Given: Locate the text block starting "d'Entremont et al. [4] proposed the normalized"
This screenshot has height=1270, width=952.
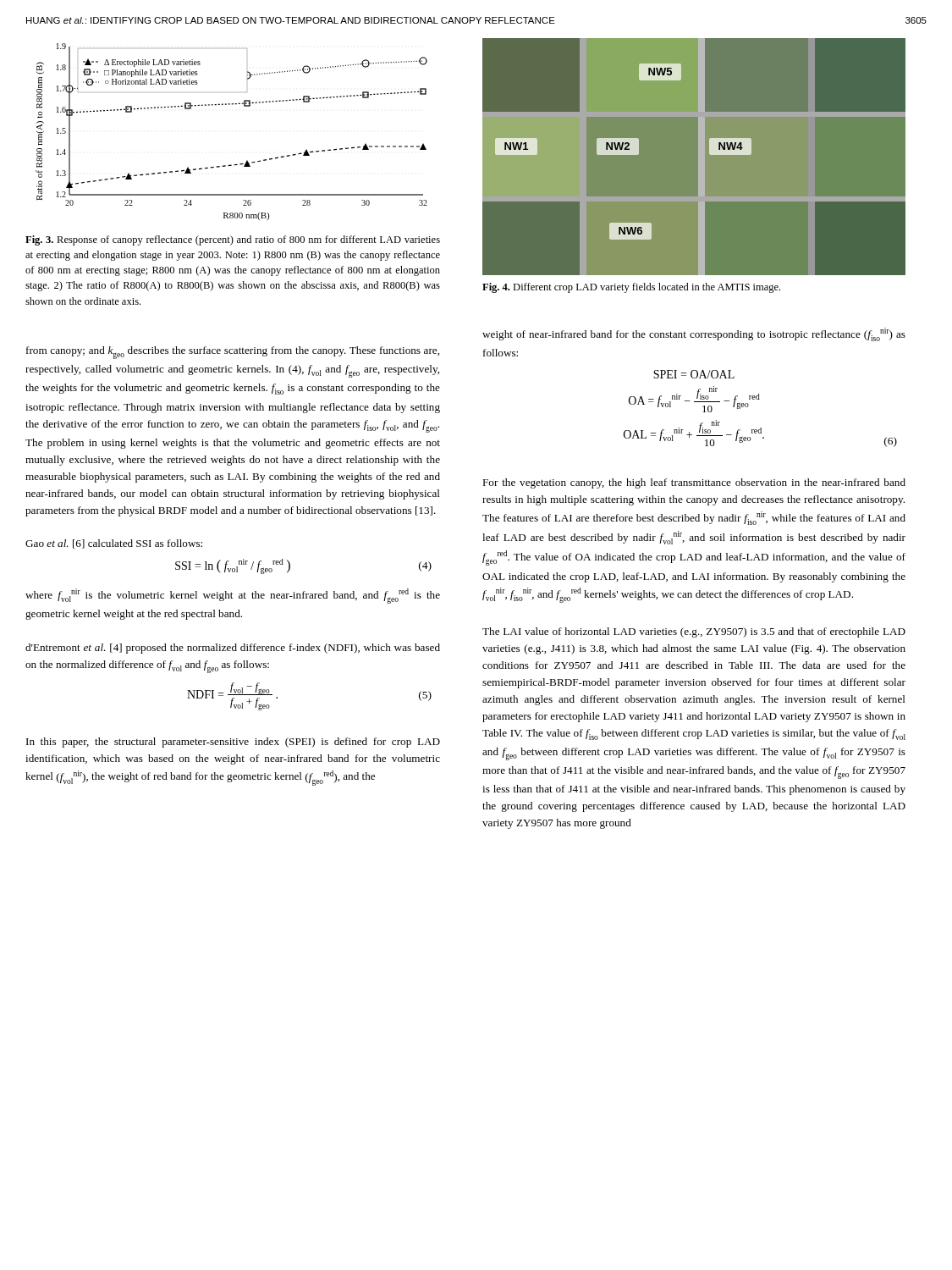Looking at the screenshot, I should pyautogui.click(x=233, y=657).
